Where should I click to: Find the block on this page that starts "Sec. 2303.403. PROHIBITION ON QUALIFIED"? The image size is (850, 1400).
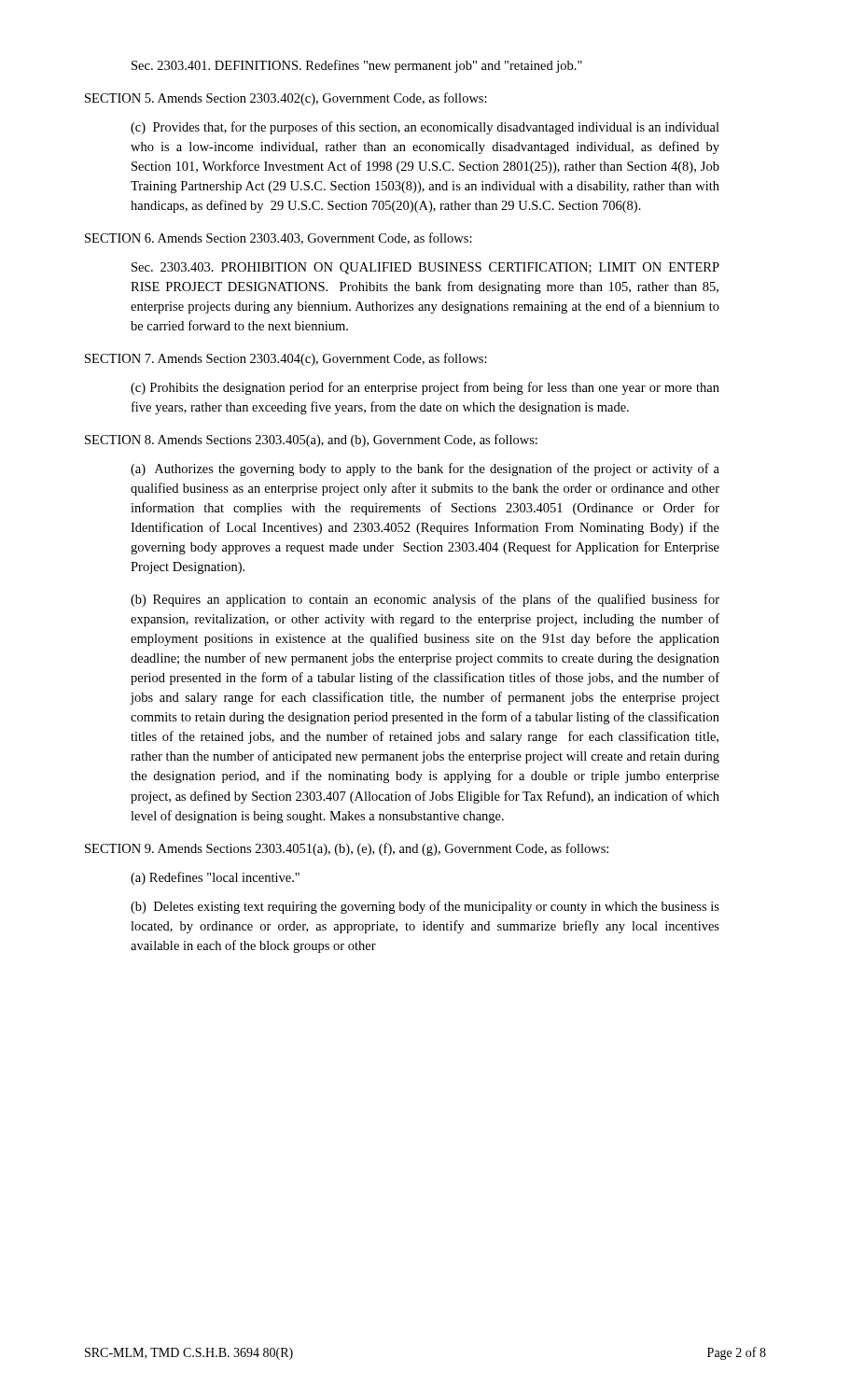click(x=425, y=297)
